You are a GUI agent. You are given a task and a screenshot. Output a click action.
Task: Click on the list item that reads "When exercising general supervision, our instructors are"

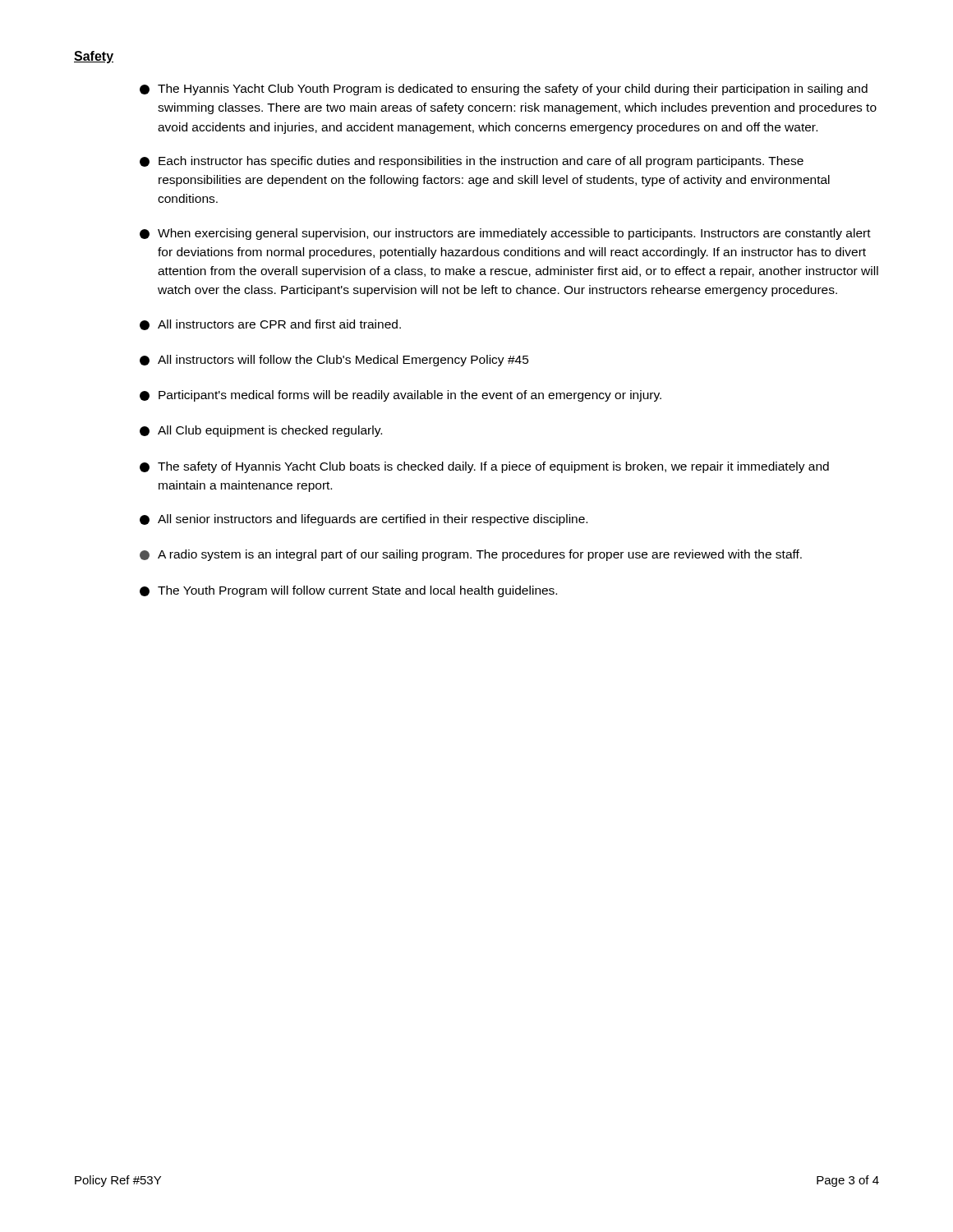(509, 261)
